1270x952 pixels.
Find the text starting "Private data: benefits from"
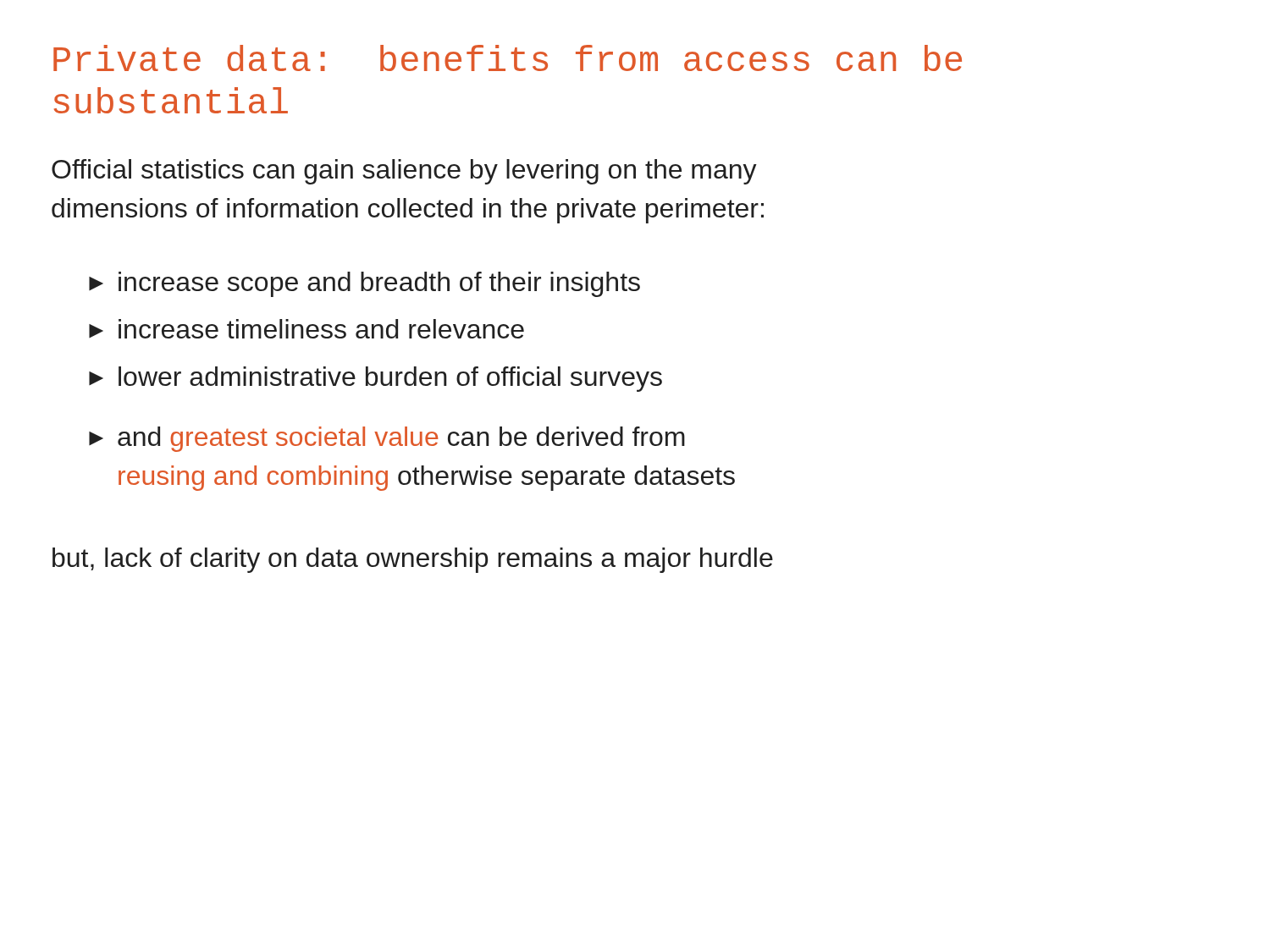click(508, 83)
